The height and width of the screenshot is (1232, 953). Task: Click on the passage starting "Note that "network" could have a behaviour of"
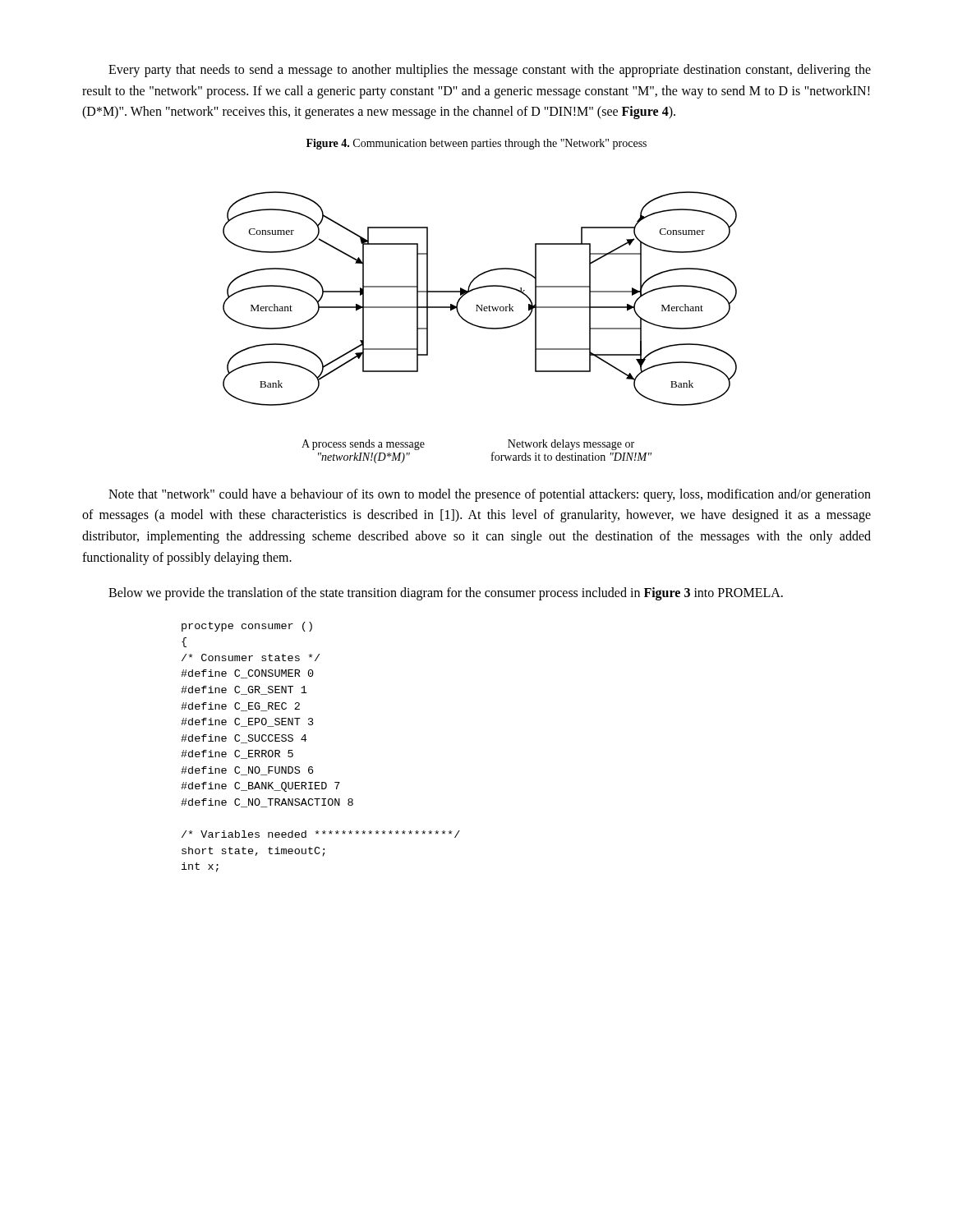tap(476, 525)
